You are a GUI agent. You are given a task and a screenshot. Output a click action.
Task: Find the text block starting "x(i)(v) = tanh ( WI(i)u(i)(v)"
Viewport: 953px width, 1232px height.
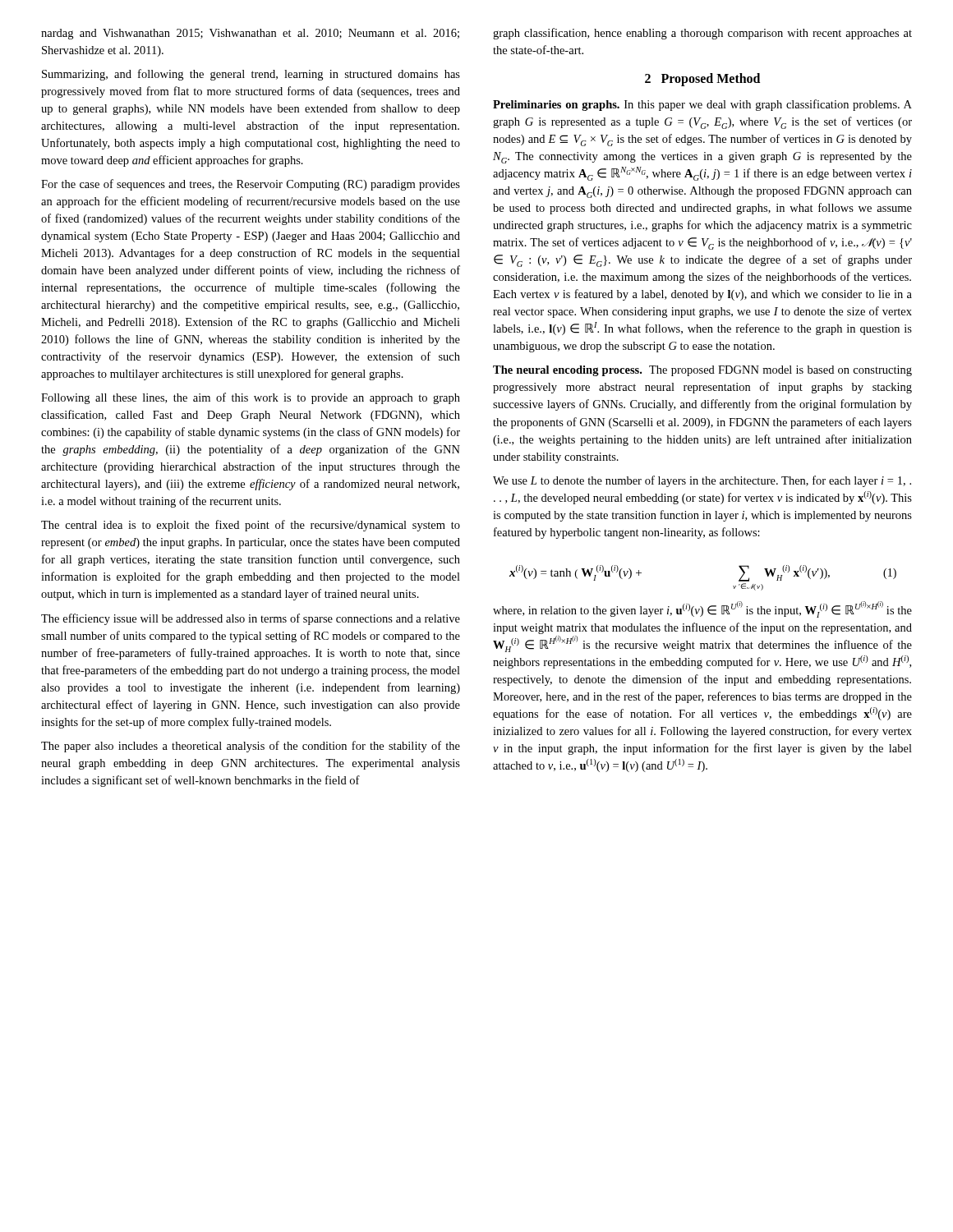(575, 573)
